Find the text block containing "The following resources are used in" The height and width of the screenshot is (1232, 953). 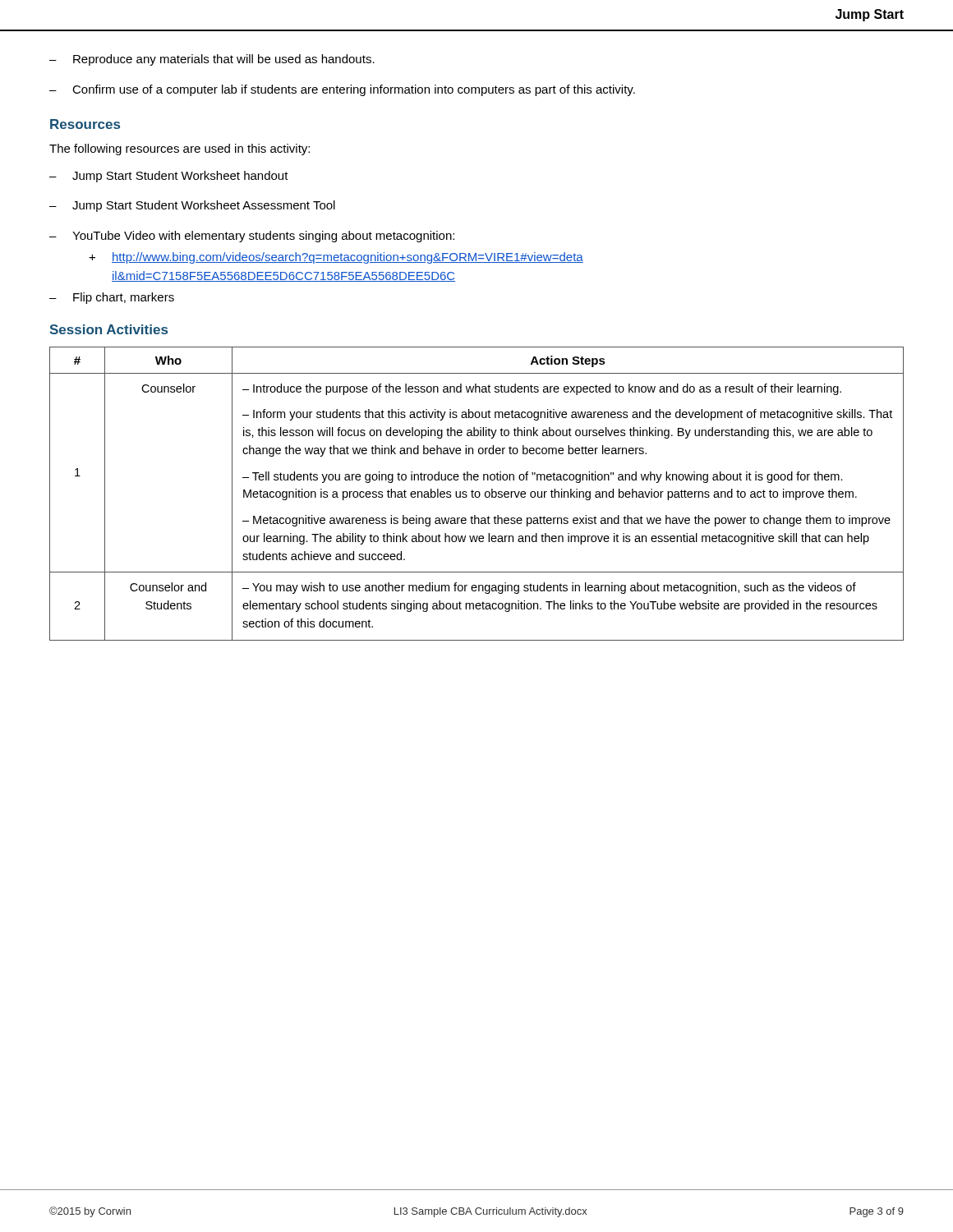click(x=180, y=148)
